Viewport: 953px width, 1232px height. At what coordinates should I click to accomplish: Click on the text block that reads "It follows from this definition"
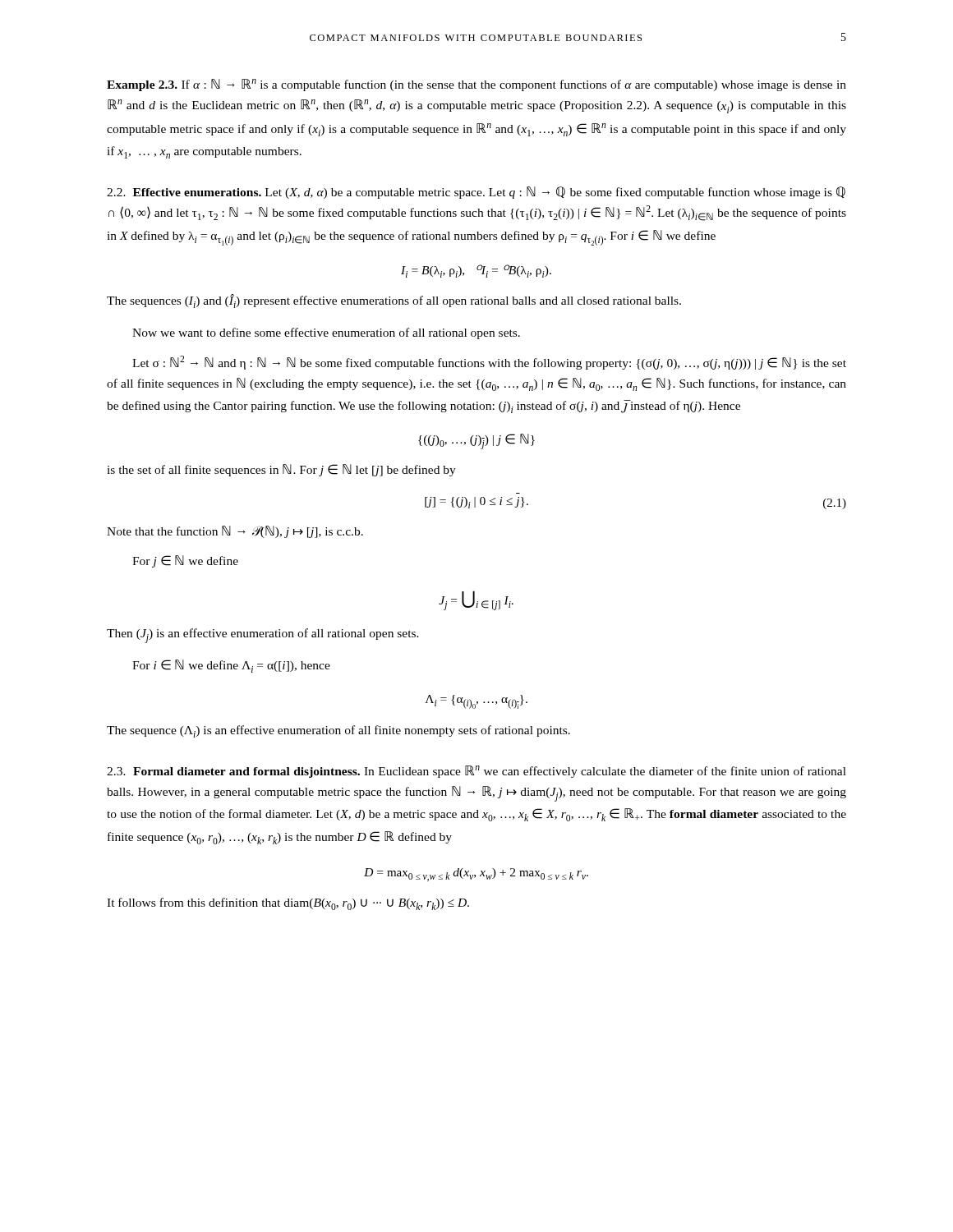tap(476, 904)
